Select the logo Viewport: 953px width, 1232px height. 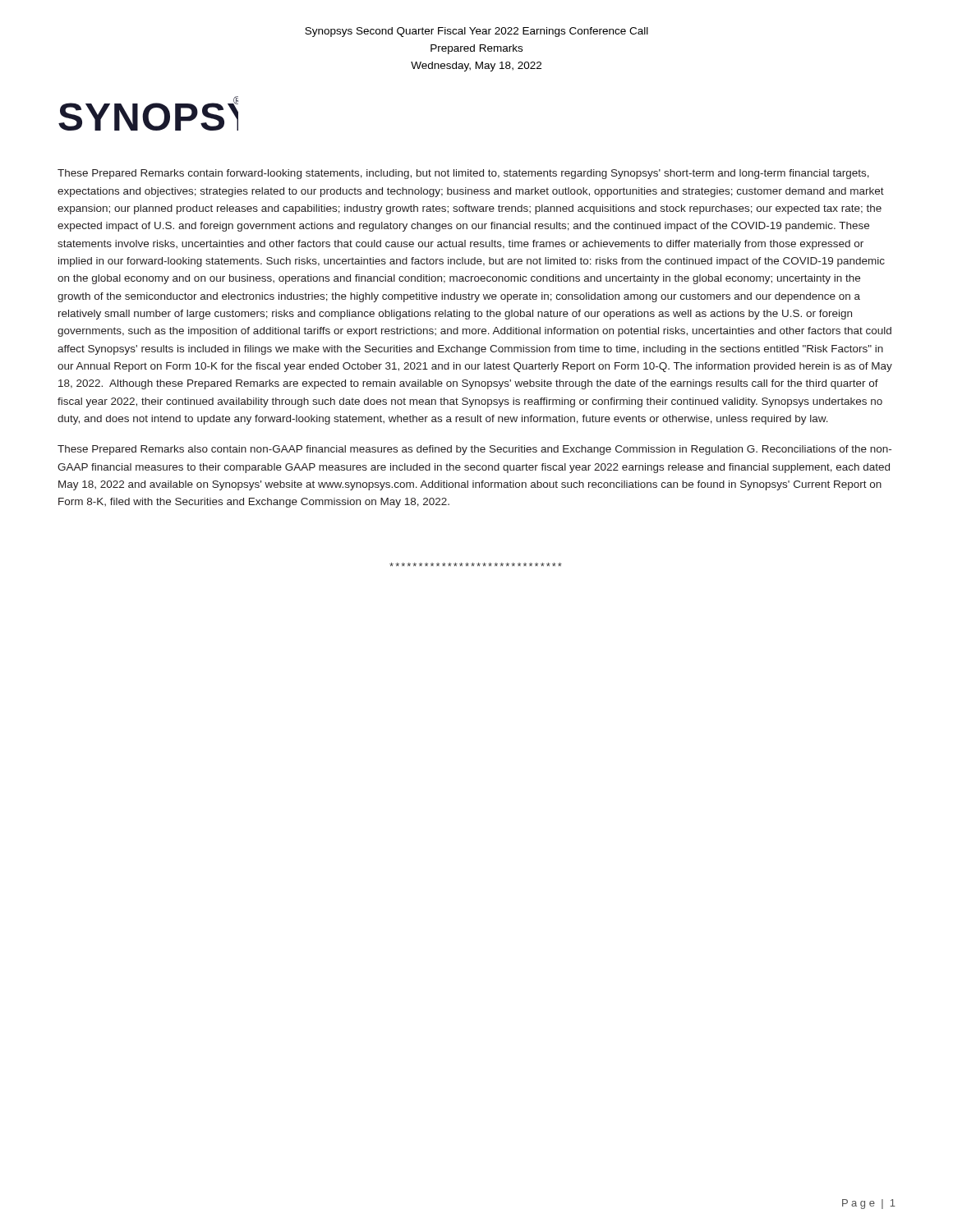[476, 114]
